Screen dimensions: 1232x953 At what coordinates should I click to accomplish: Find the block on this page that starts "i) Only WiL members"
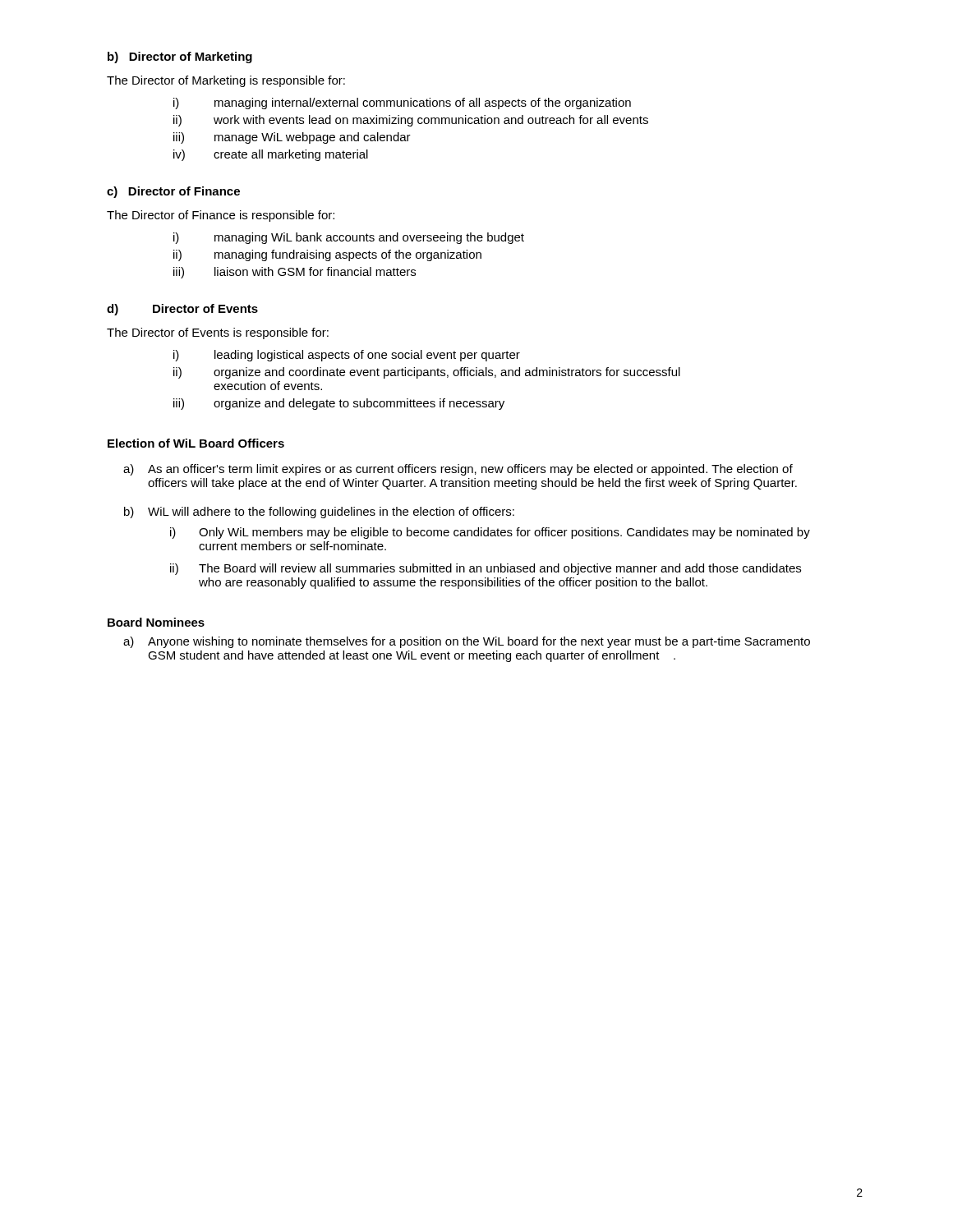[x=491, y=539]
